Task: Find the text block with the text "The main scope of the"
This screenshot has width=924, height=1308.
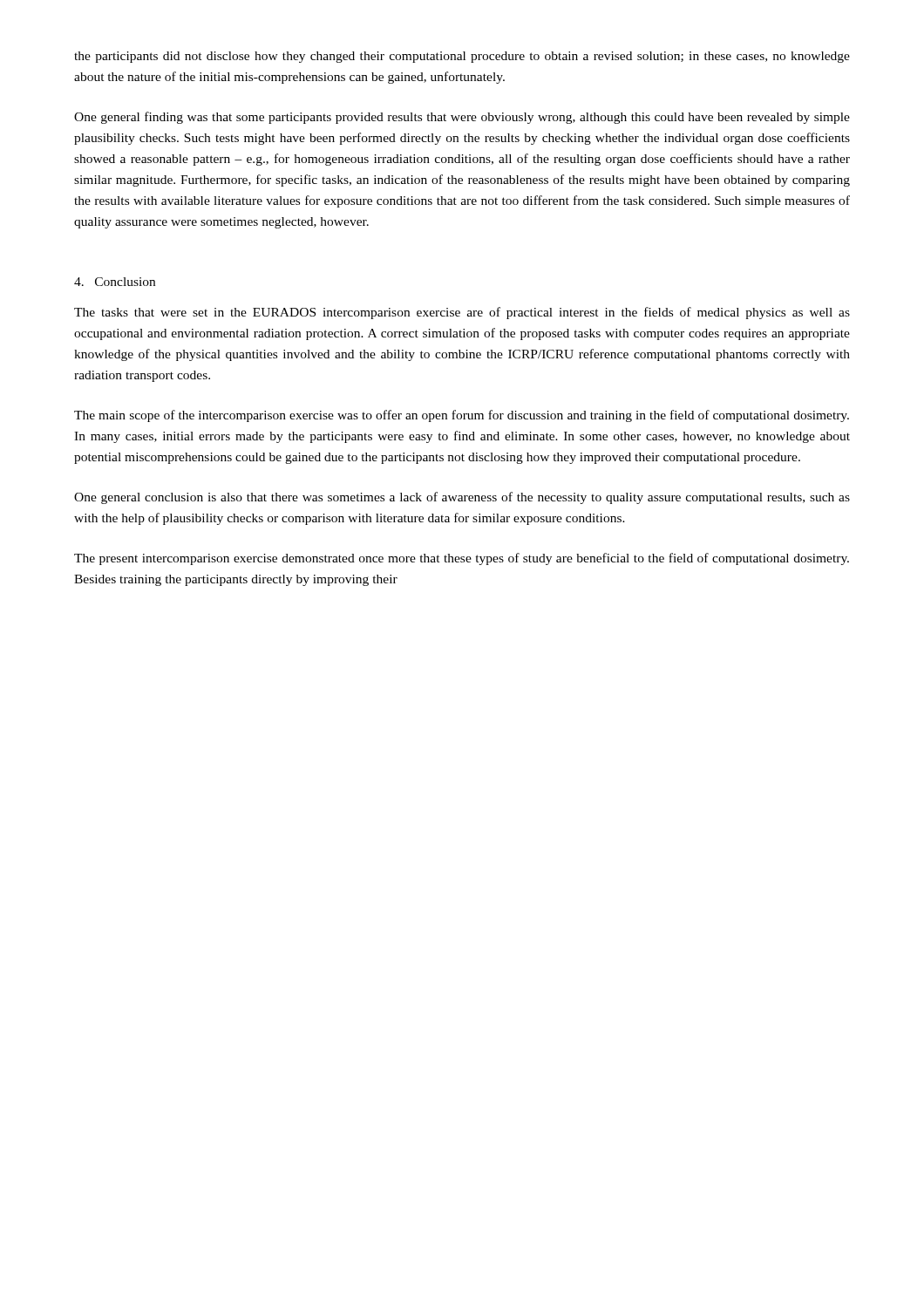Action: pyautogui.click(x=462, y=436)
